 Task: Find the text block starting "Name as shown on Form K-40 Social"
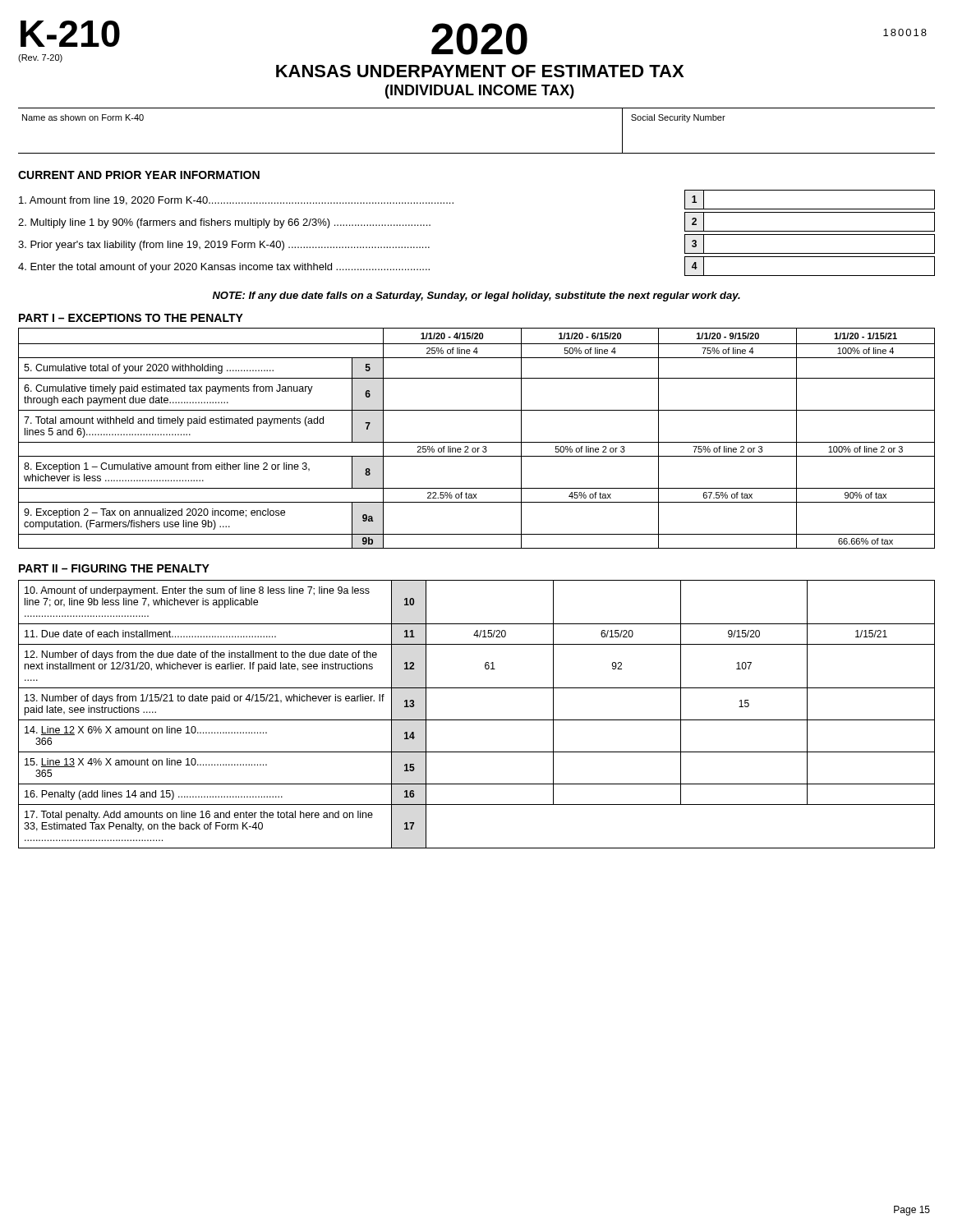(x=476, y=131)
